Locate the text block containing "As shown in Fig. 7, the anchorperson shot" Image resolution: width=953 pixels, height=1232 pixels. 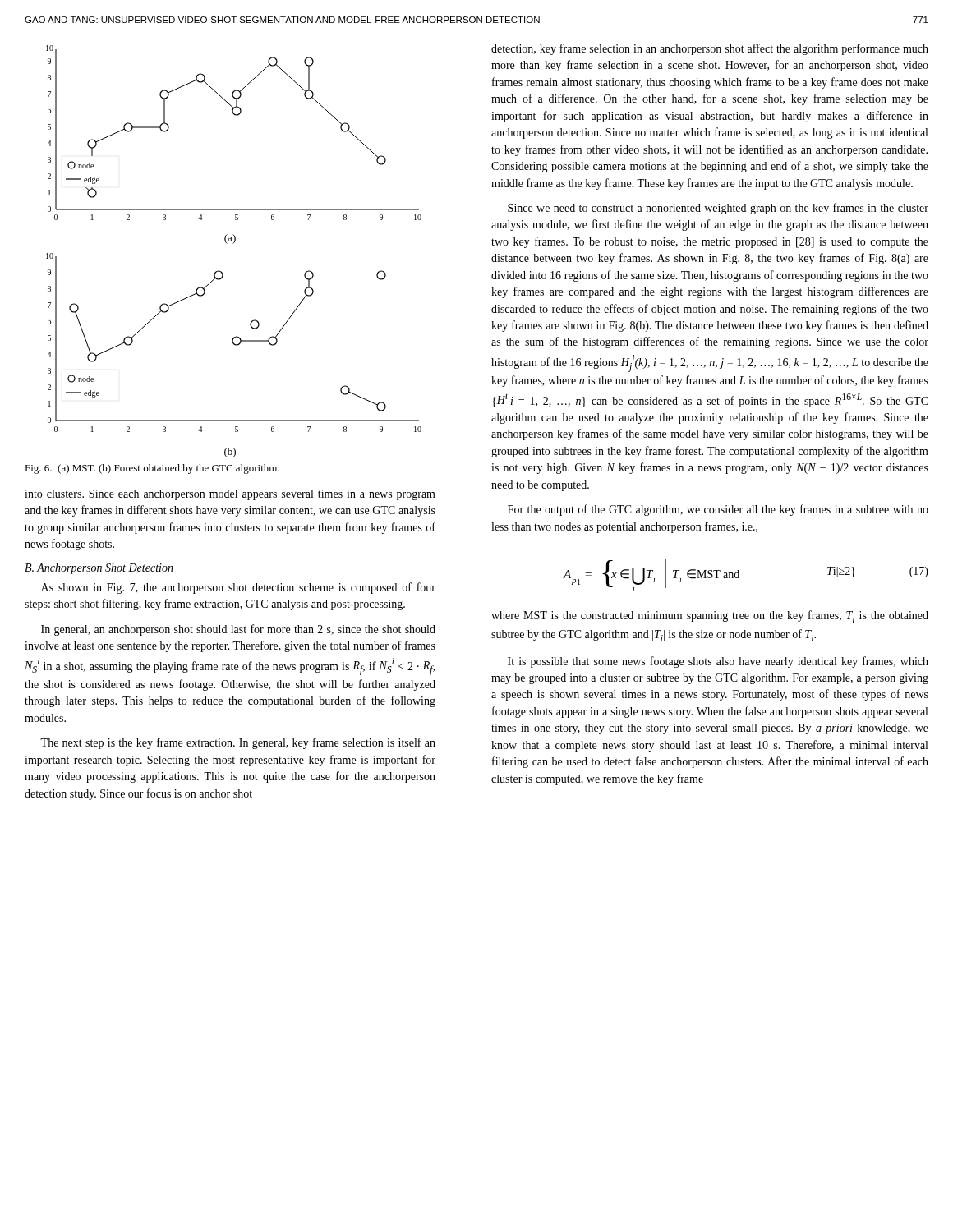click(230, 596)
